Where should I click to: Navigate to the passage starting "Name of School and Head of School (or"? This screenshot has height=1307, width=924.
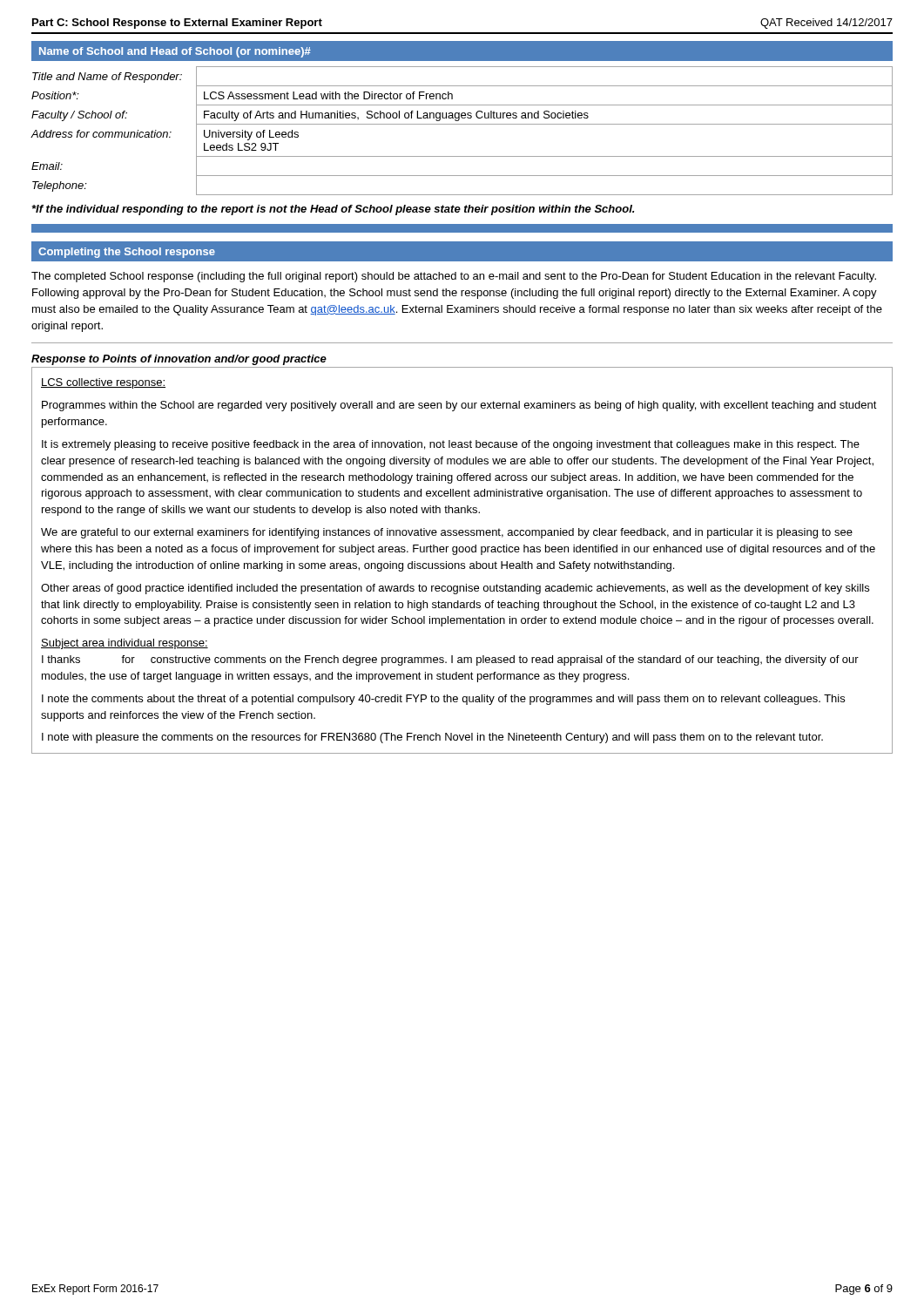(462, 51)
